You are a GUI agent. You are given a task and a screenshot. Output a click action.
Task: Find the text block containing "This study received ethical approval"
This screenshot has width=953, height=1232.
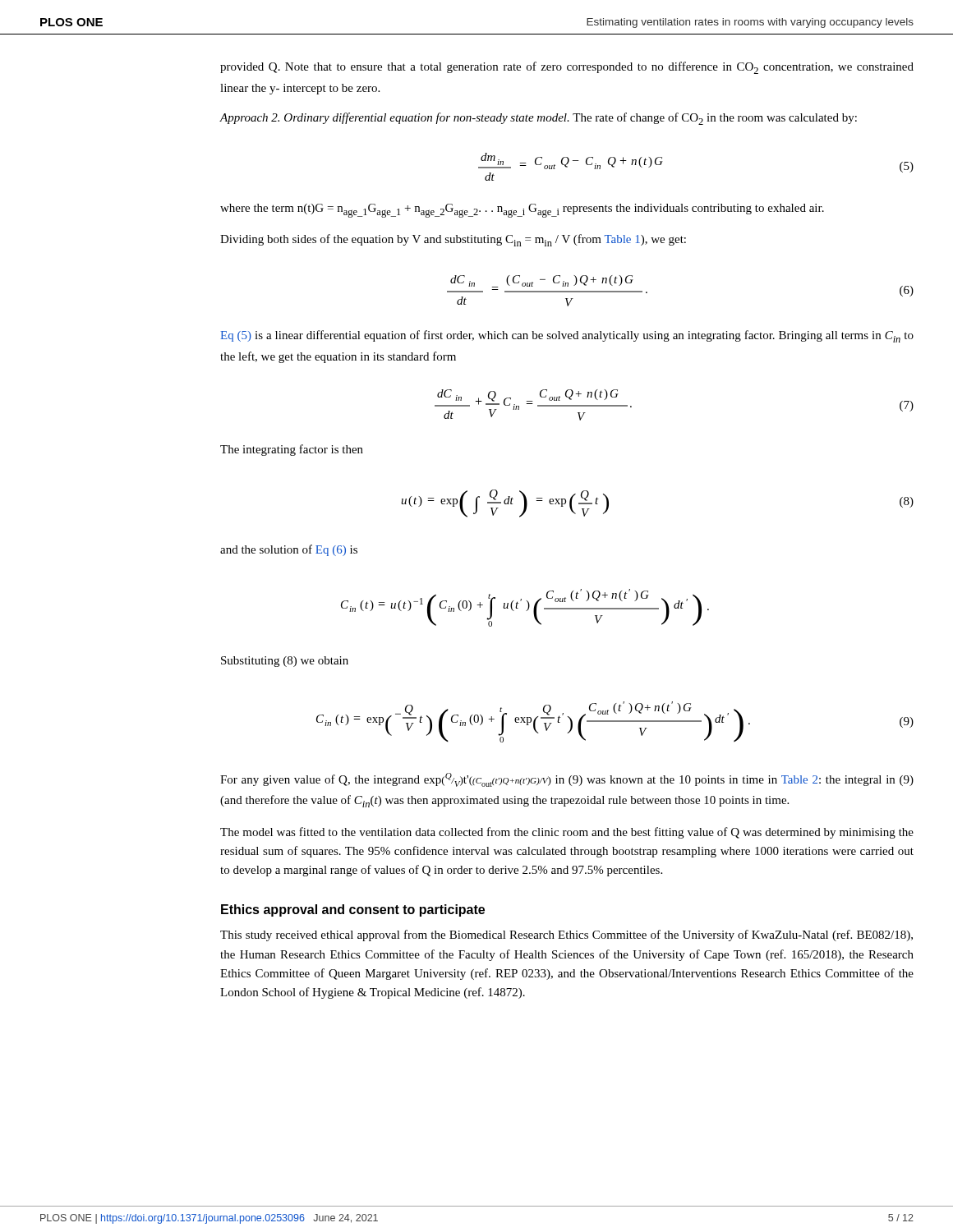(567, 964)
